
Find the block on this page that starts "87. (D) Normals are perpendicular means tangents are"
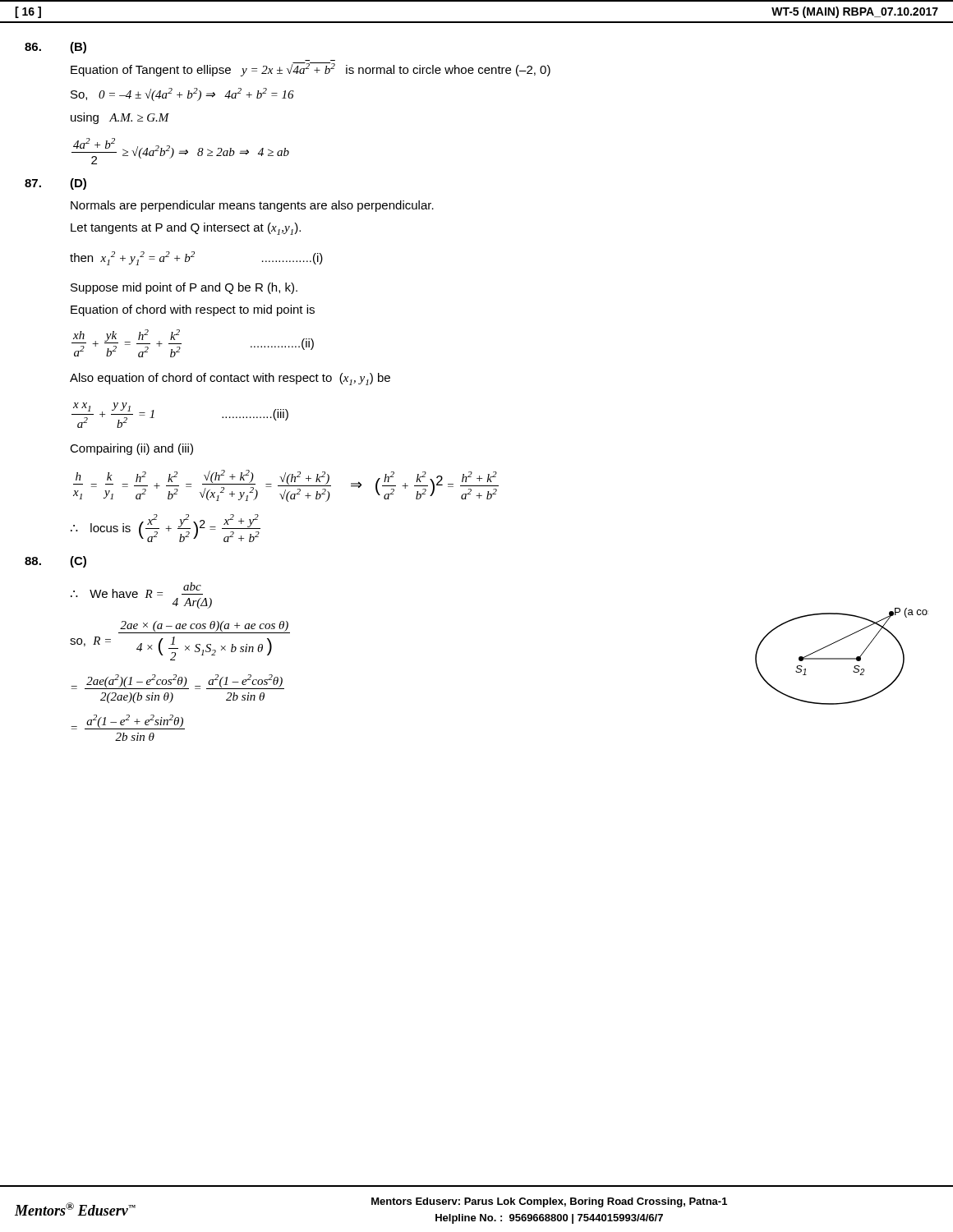35,184
